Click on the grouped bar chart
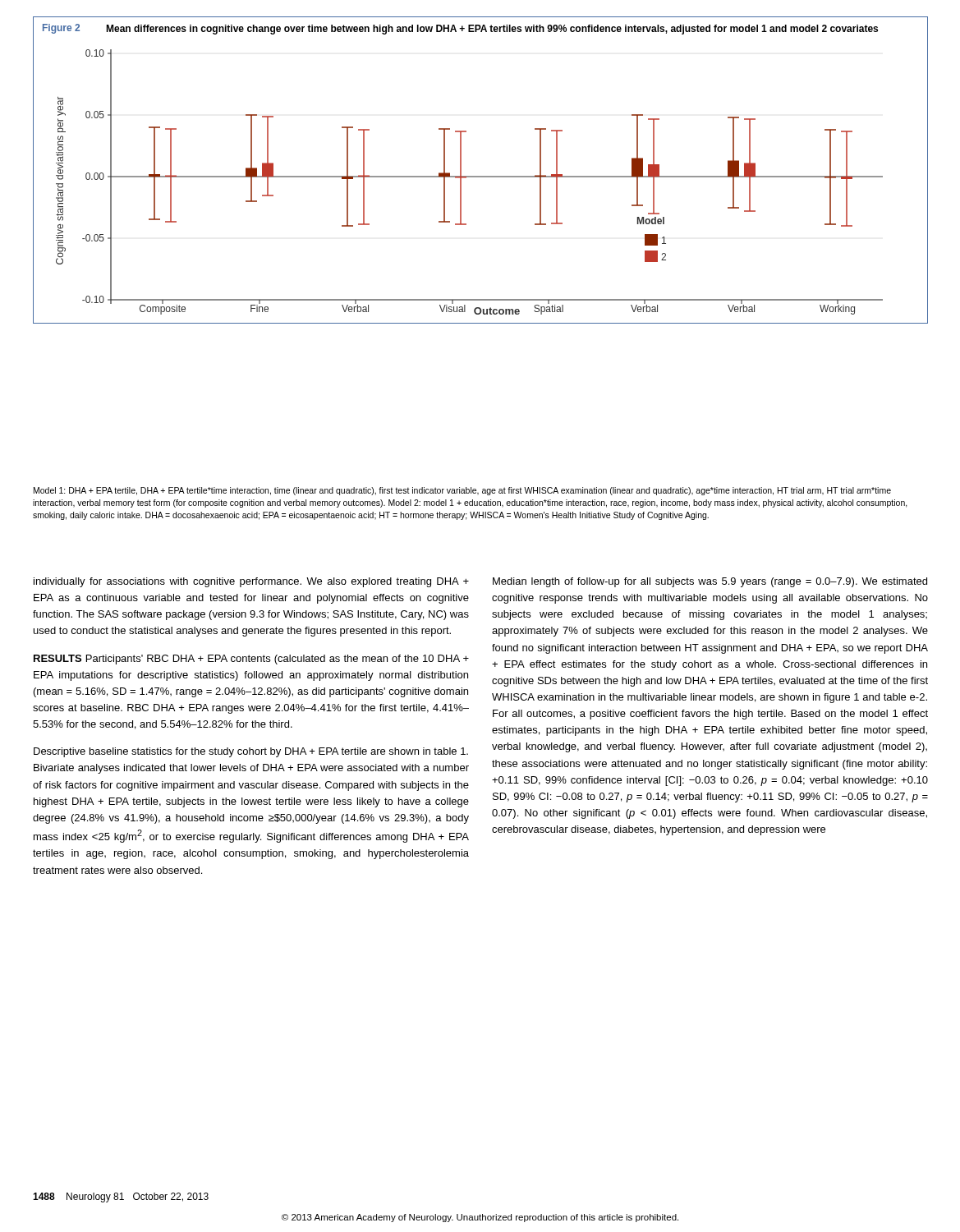Screen dimensions: 1232x960 (x=480, y=170)
